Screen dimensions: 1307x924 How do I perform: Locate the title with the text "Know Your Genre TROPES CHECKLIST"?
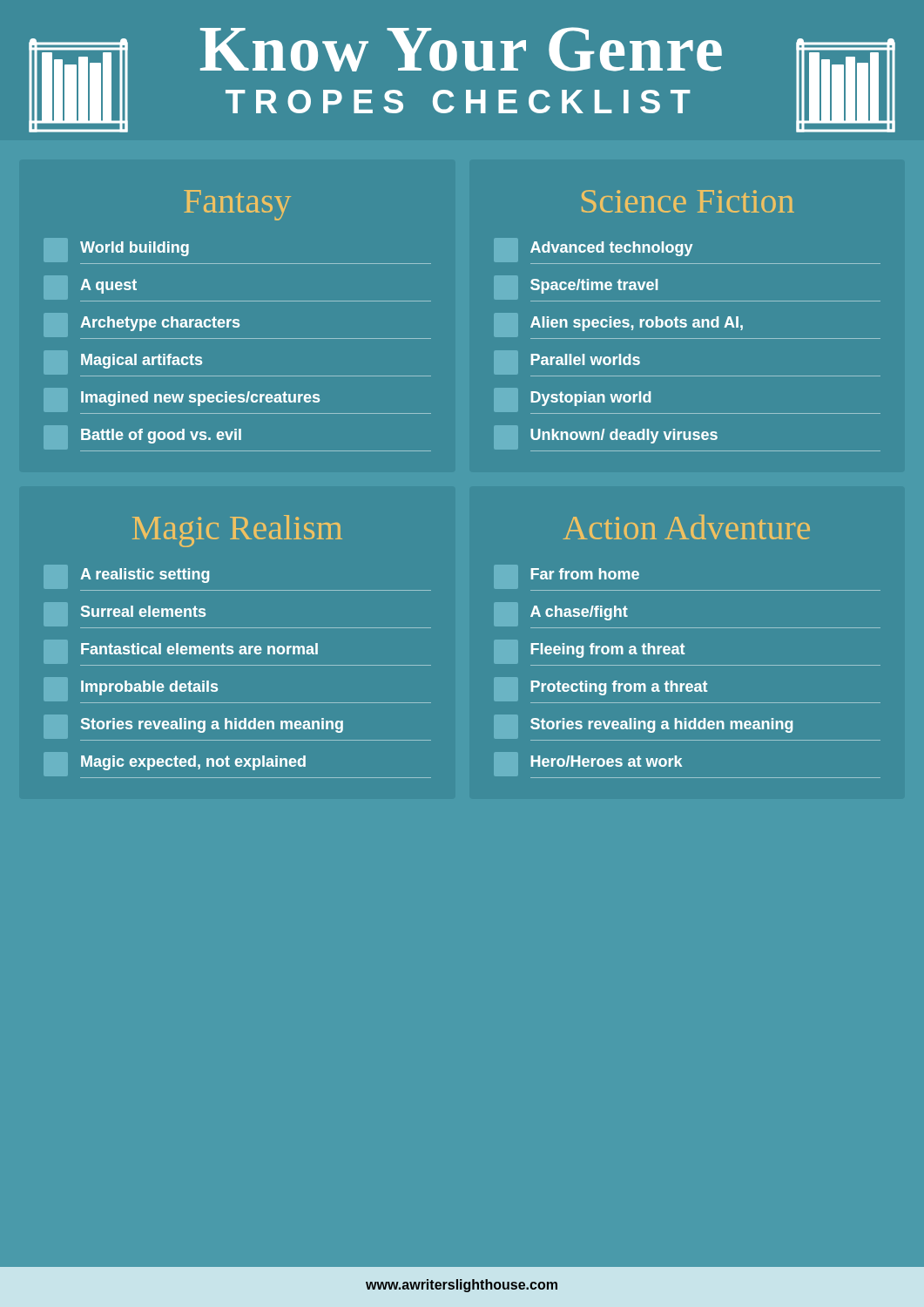click(462, 77)
